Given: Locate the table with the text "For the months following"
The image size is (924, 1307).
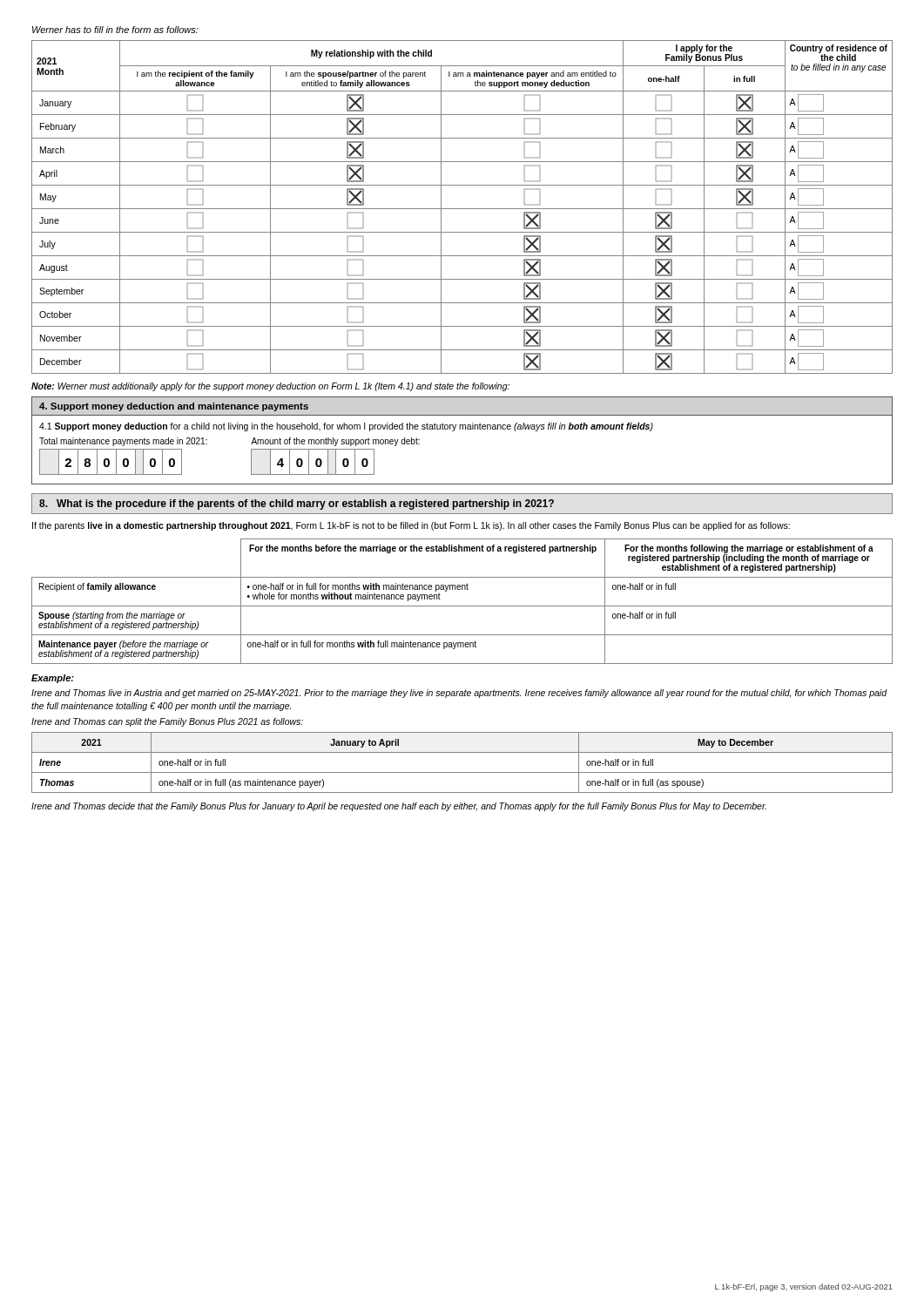Looking at the screenshot, I should [x=462, y=601].
